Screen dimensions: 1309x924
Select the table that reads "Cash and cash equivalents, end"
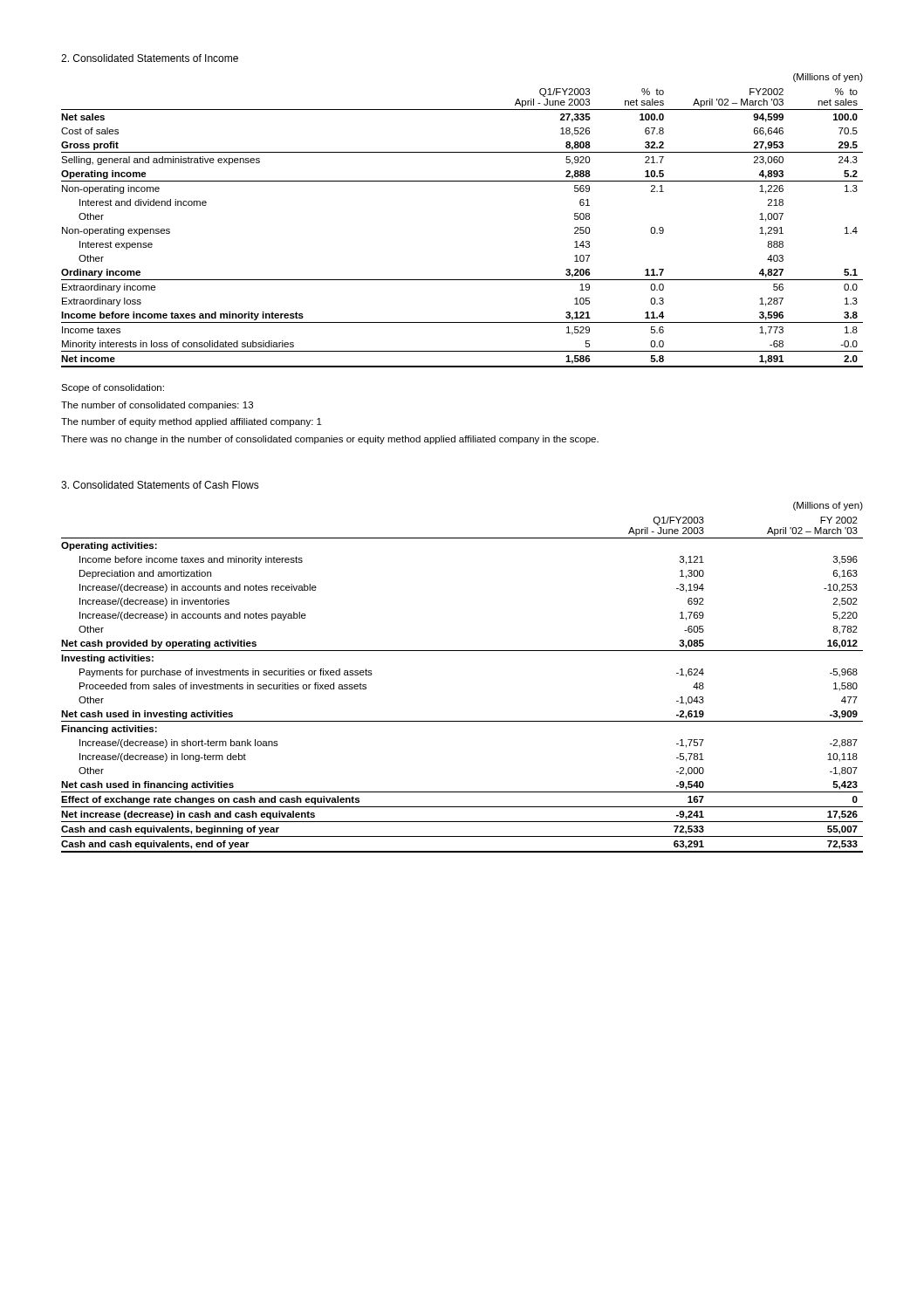[x=462, y=683]
